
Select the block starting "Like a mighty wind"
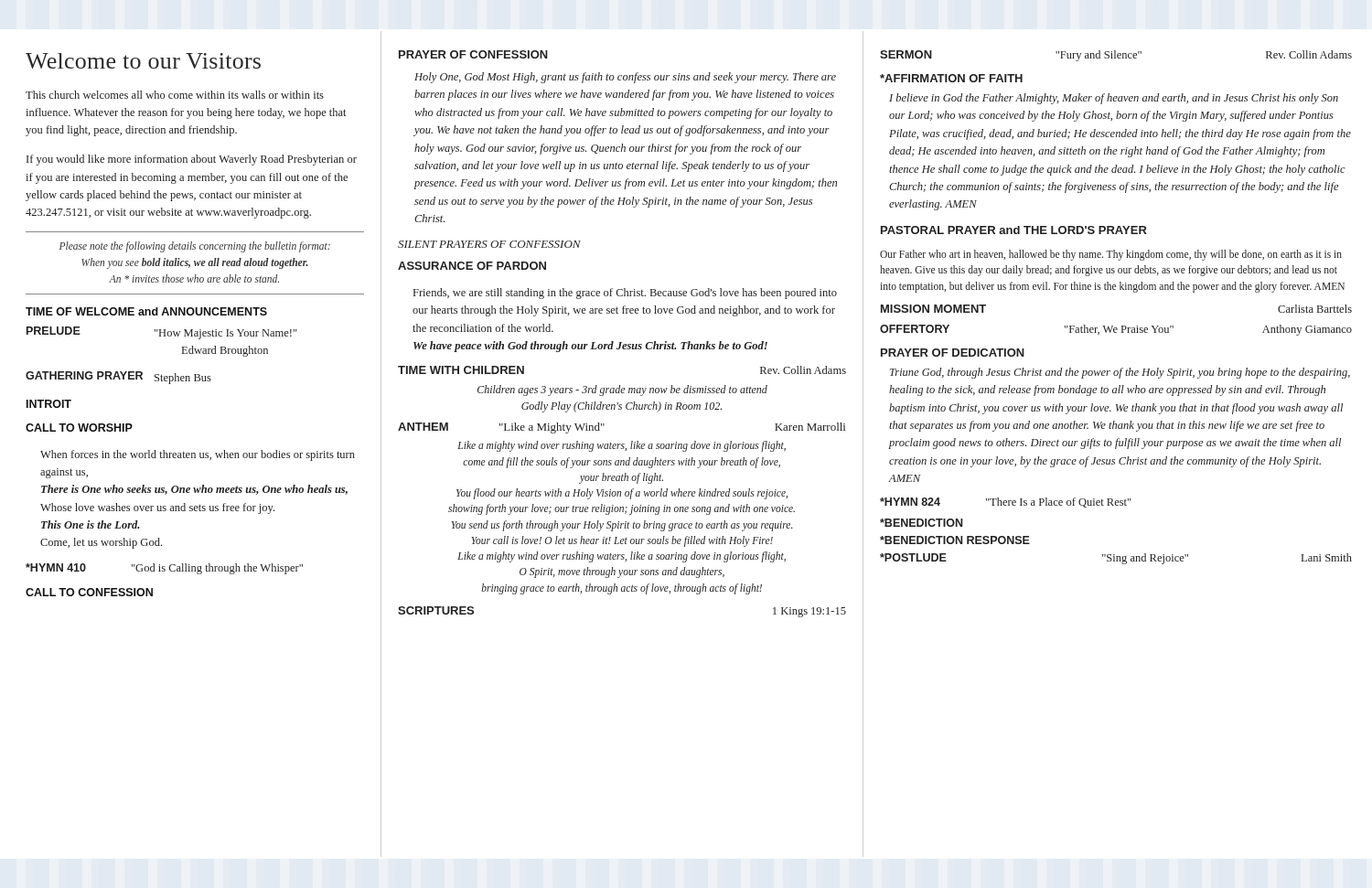click(622, 517)
